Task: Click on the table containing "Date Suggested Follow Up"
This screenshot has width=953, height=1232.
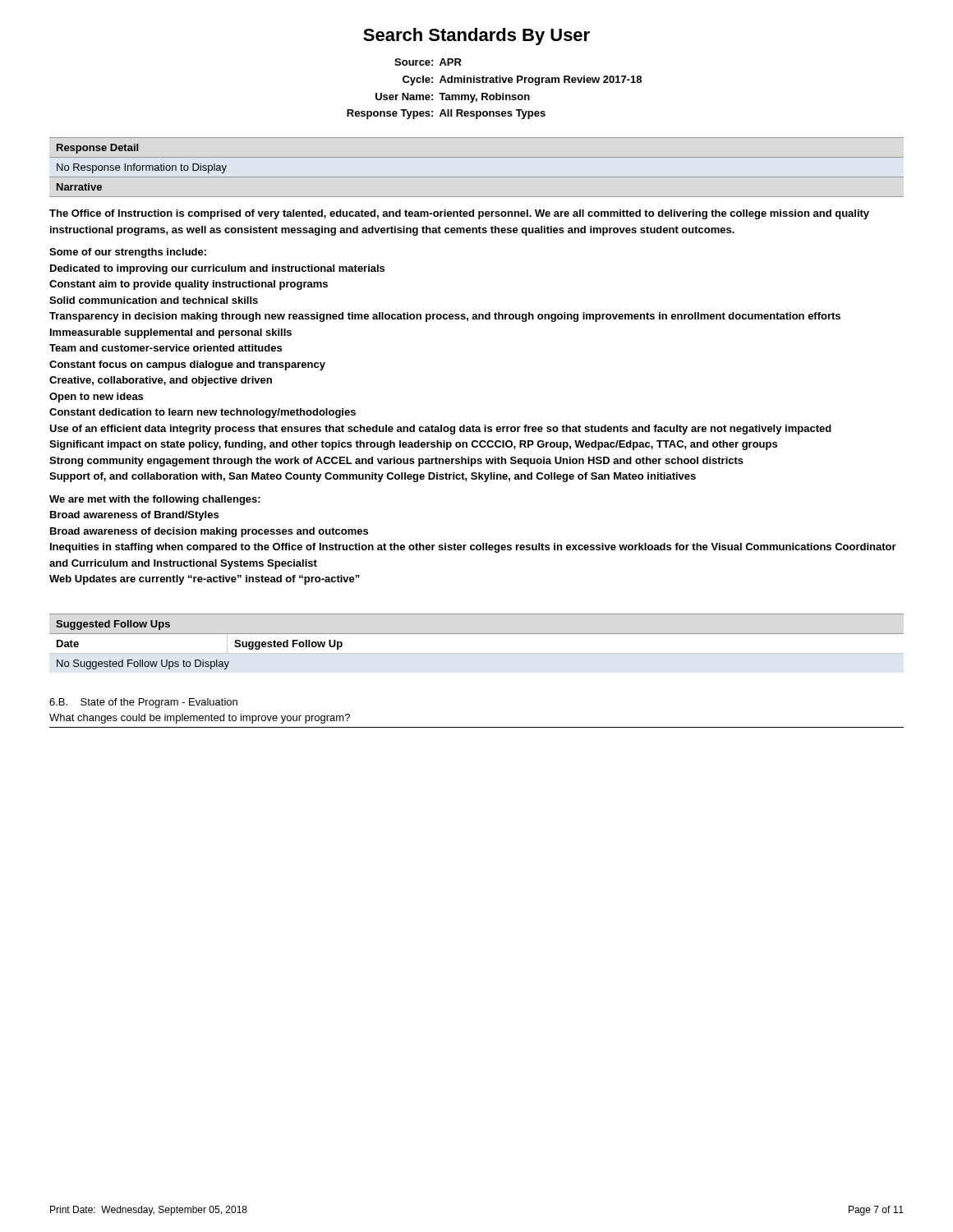Action: click(x=476, y=653)
